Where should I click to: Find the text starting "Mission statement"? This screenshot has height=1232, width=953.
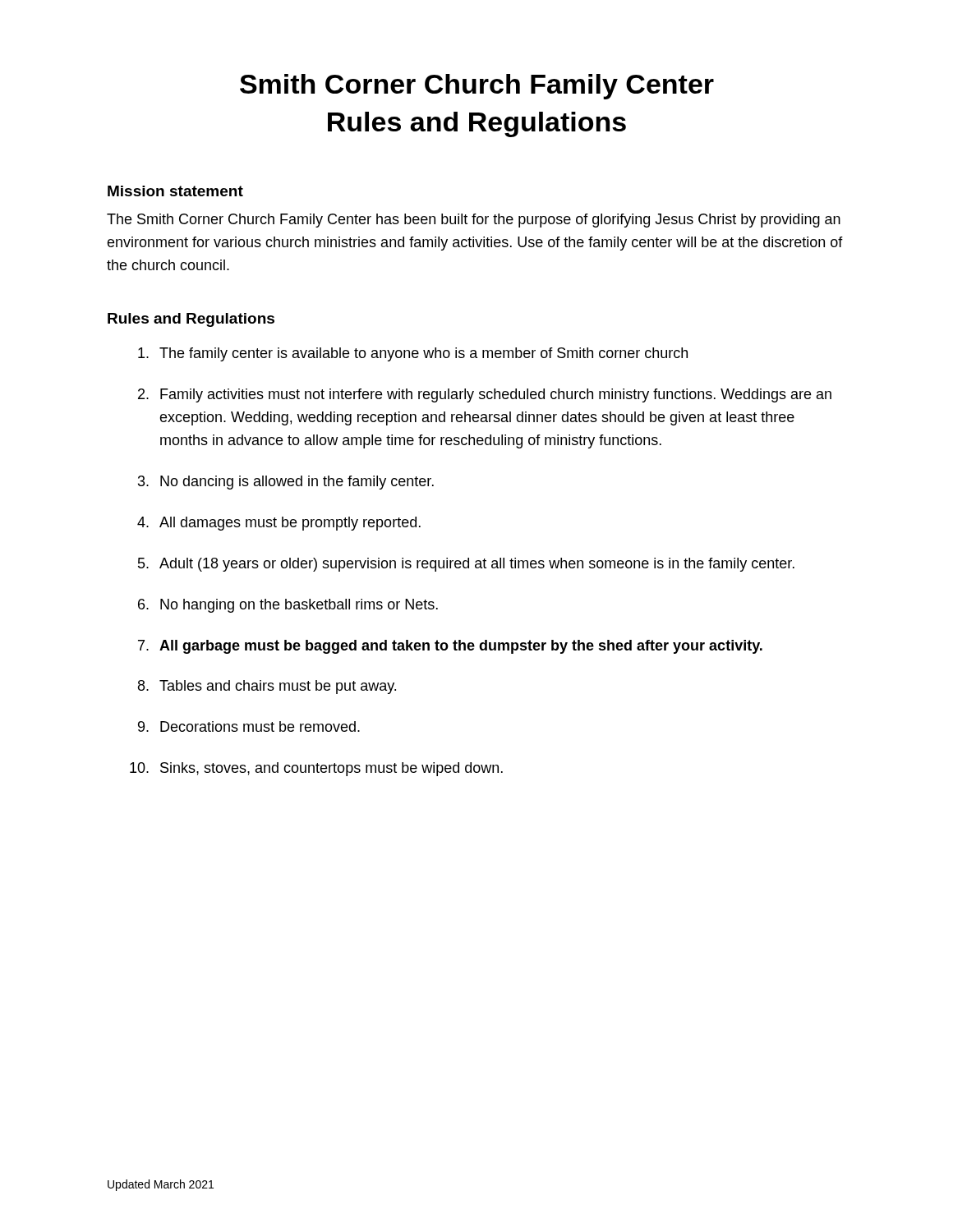pos(175,191)
